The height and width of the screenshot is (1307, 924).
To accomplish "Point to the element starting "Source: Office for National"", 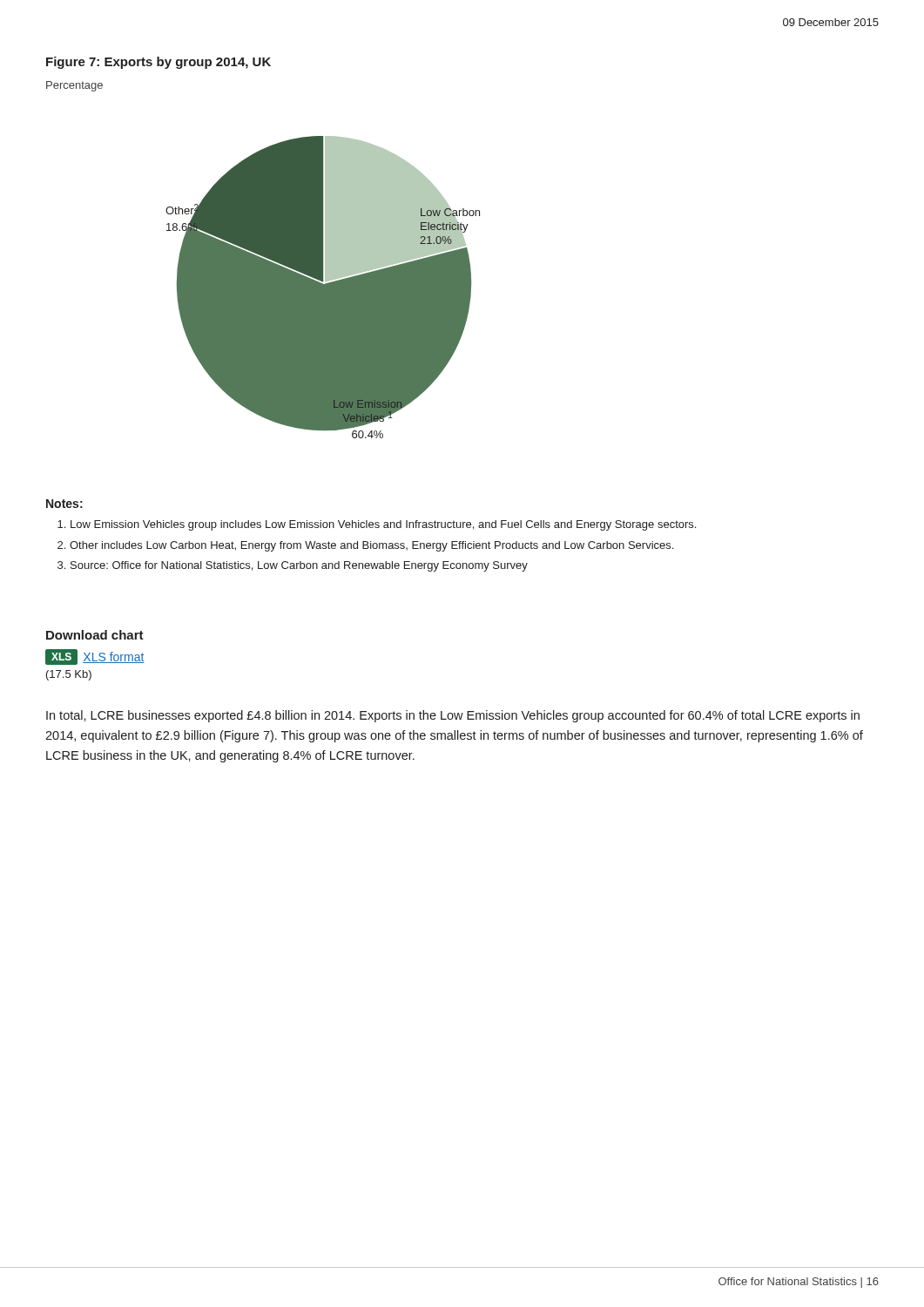I will pos(299,565).
